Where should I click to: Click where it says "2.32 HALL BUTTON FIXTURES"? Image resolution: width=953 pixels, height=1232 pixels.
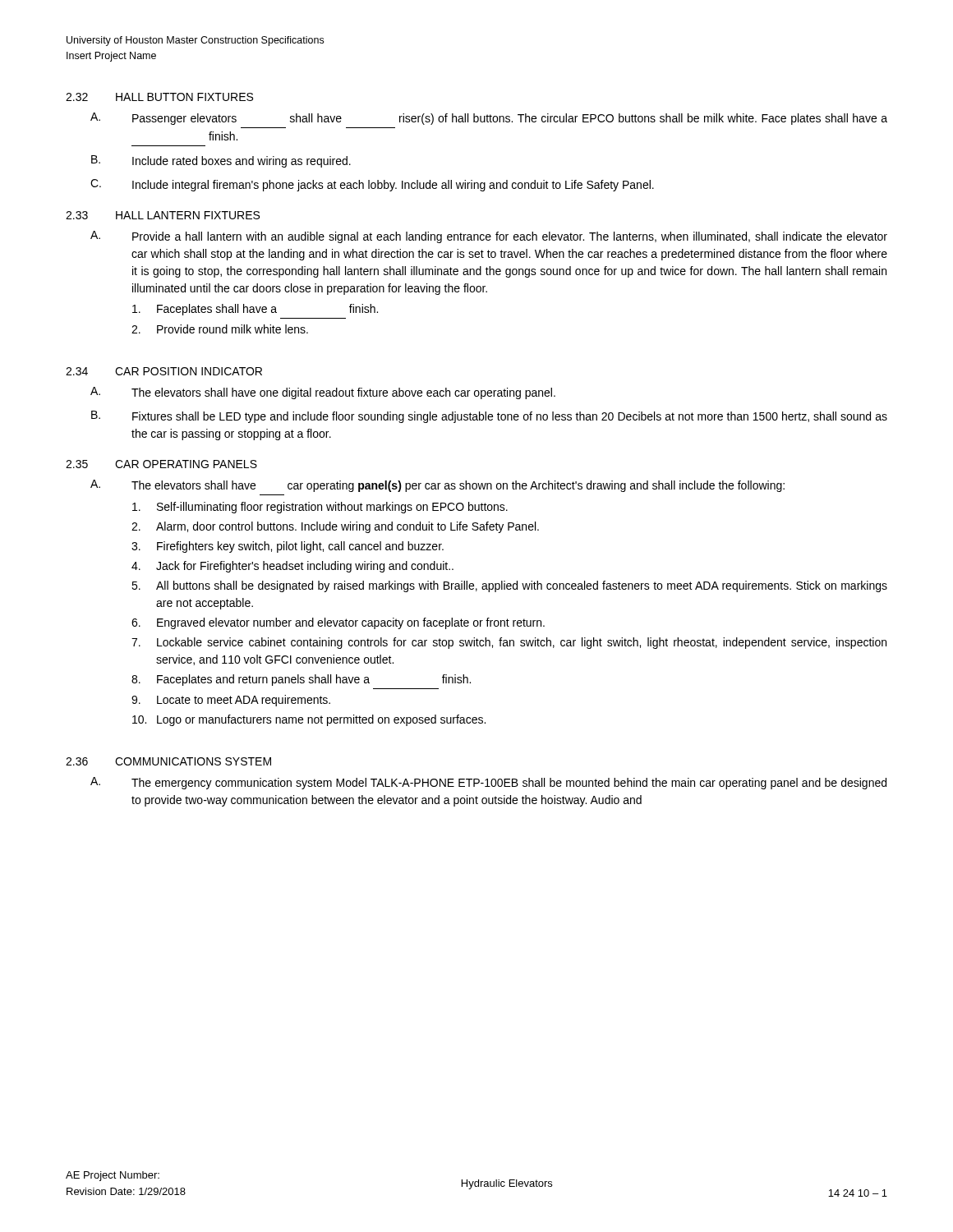(160, 97)
